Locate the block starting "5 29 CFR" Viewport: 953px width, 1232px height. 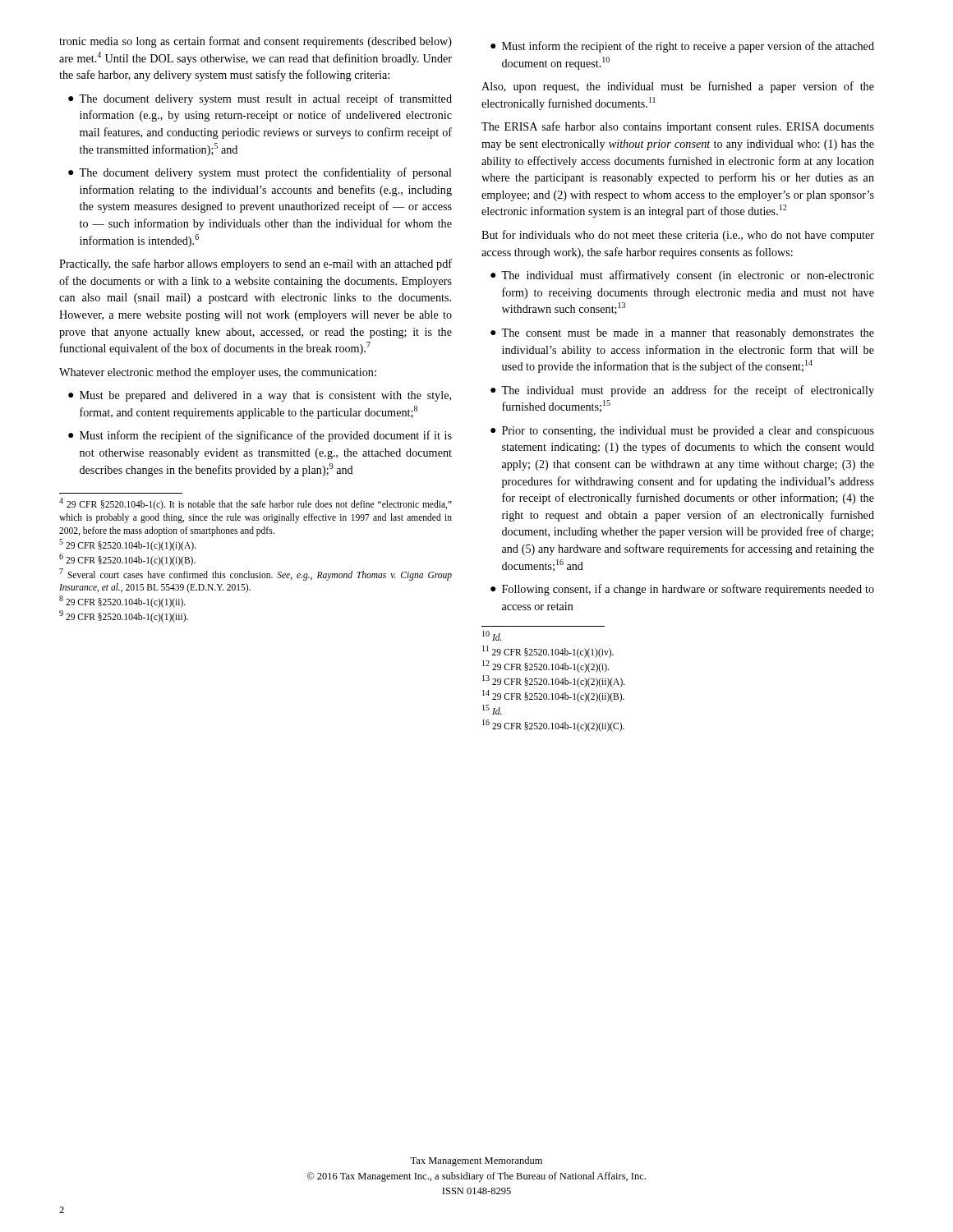click(x=255, y=546)
